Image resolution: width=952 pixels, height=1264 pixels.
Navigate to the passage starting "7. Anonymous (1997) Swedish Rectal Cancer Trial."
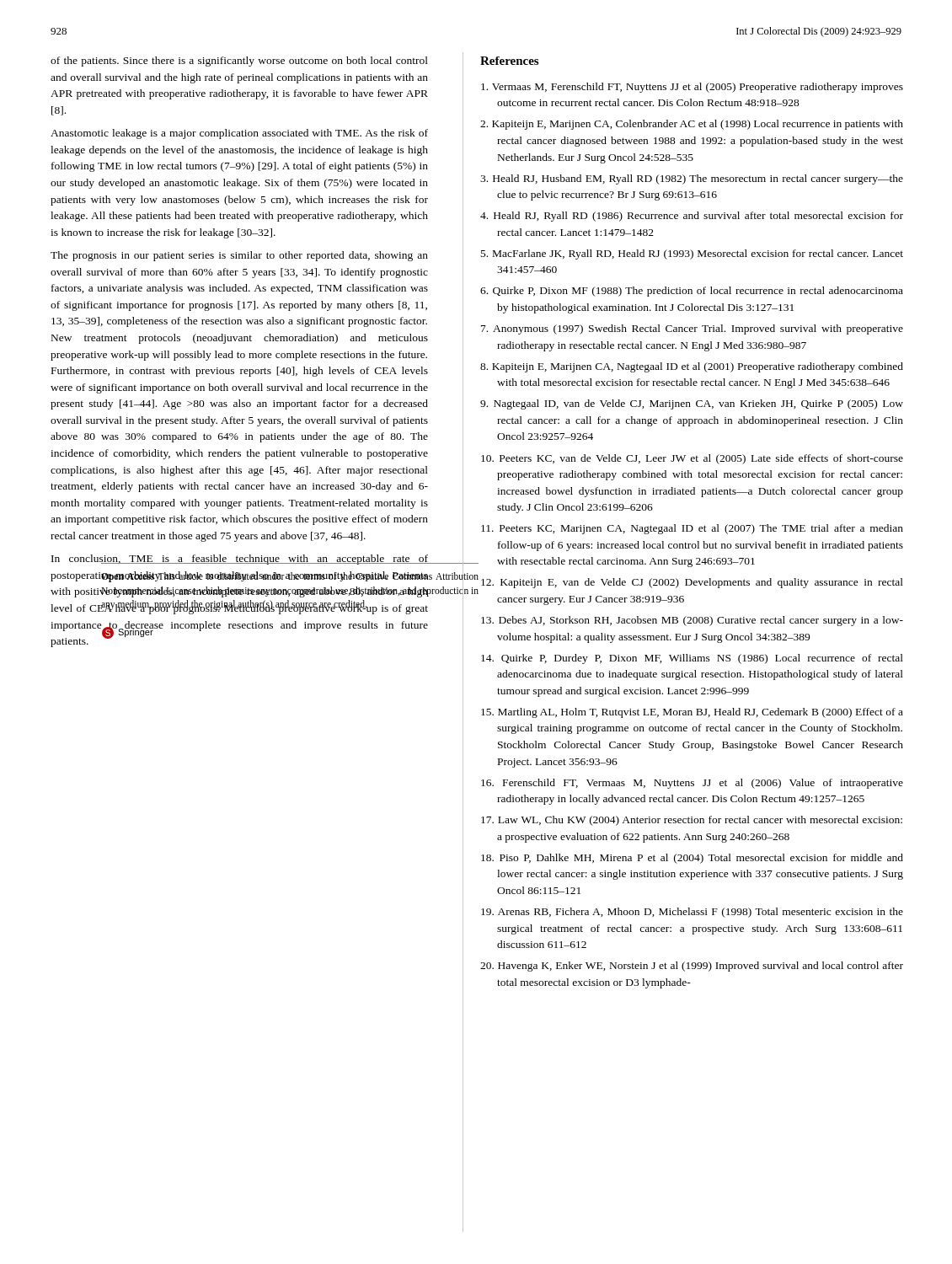pyautogui.click(x=692, y=337)
